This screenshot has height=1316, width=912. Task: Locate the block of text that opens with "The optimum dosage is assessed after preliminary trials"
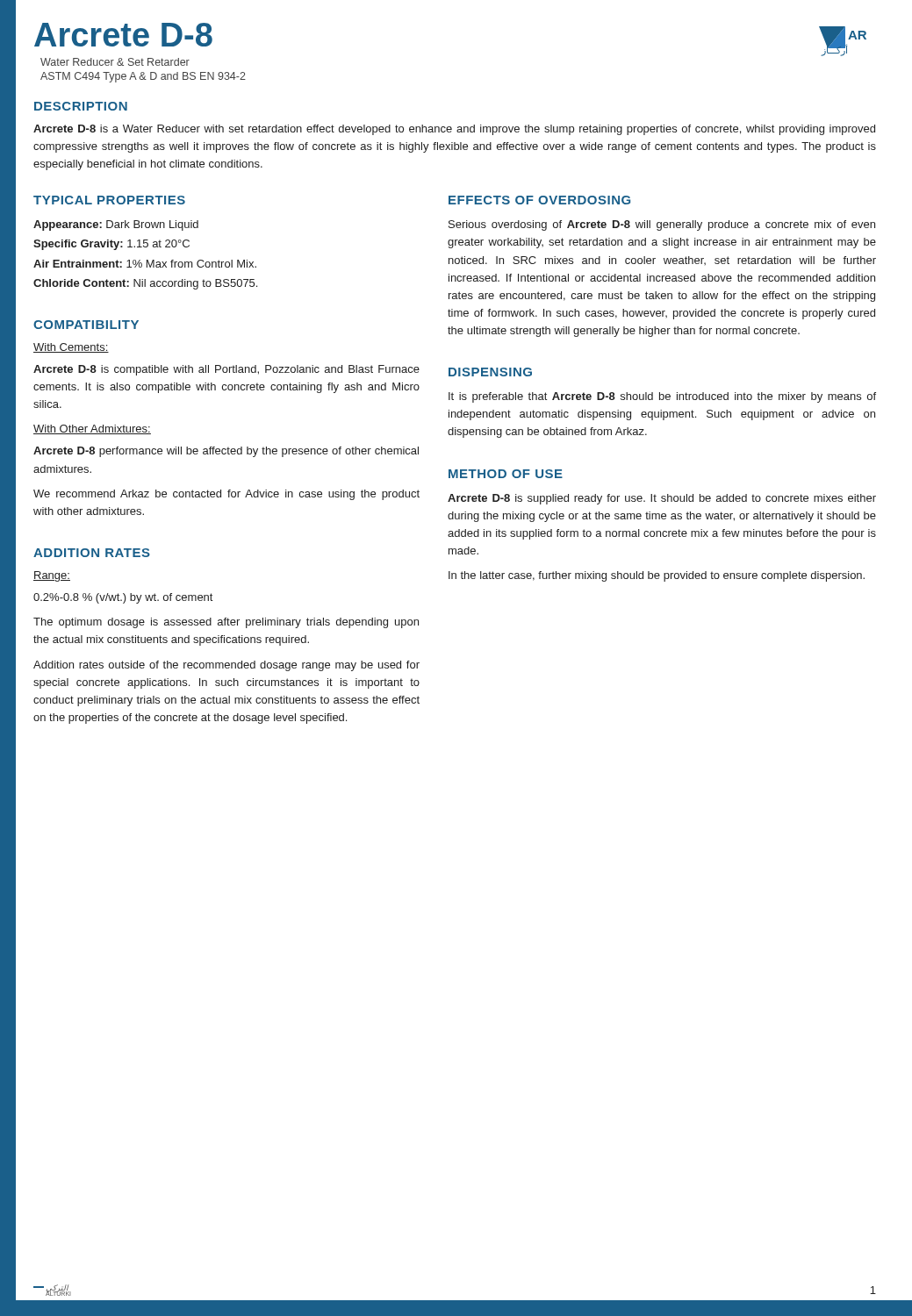point(226,631)
